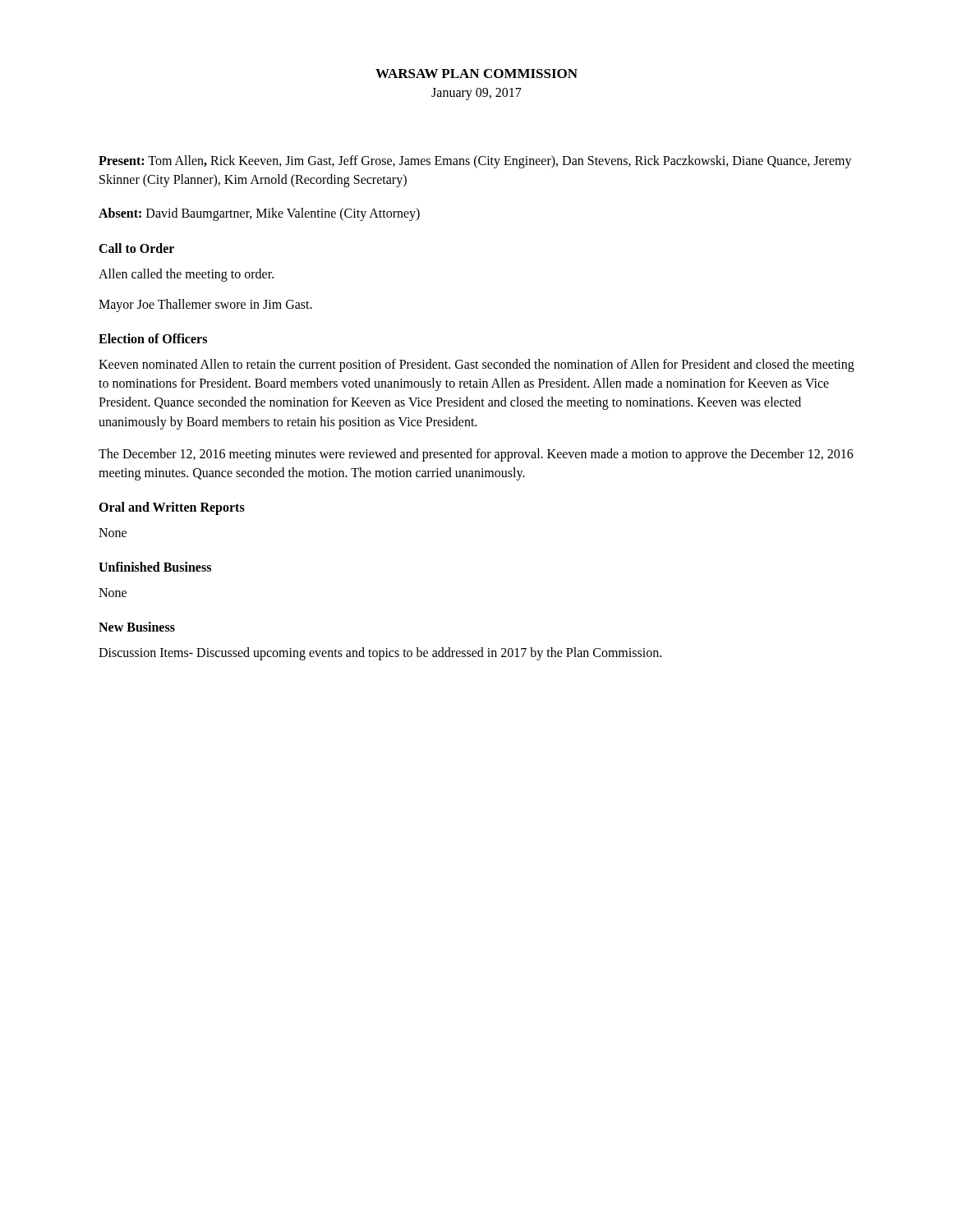Where is the passage that starts "Absent: David Baumgartner, Mike Valentine (City"?

(x=259, y=213)
